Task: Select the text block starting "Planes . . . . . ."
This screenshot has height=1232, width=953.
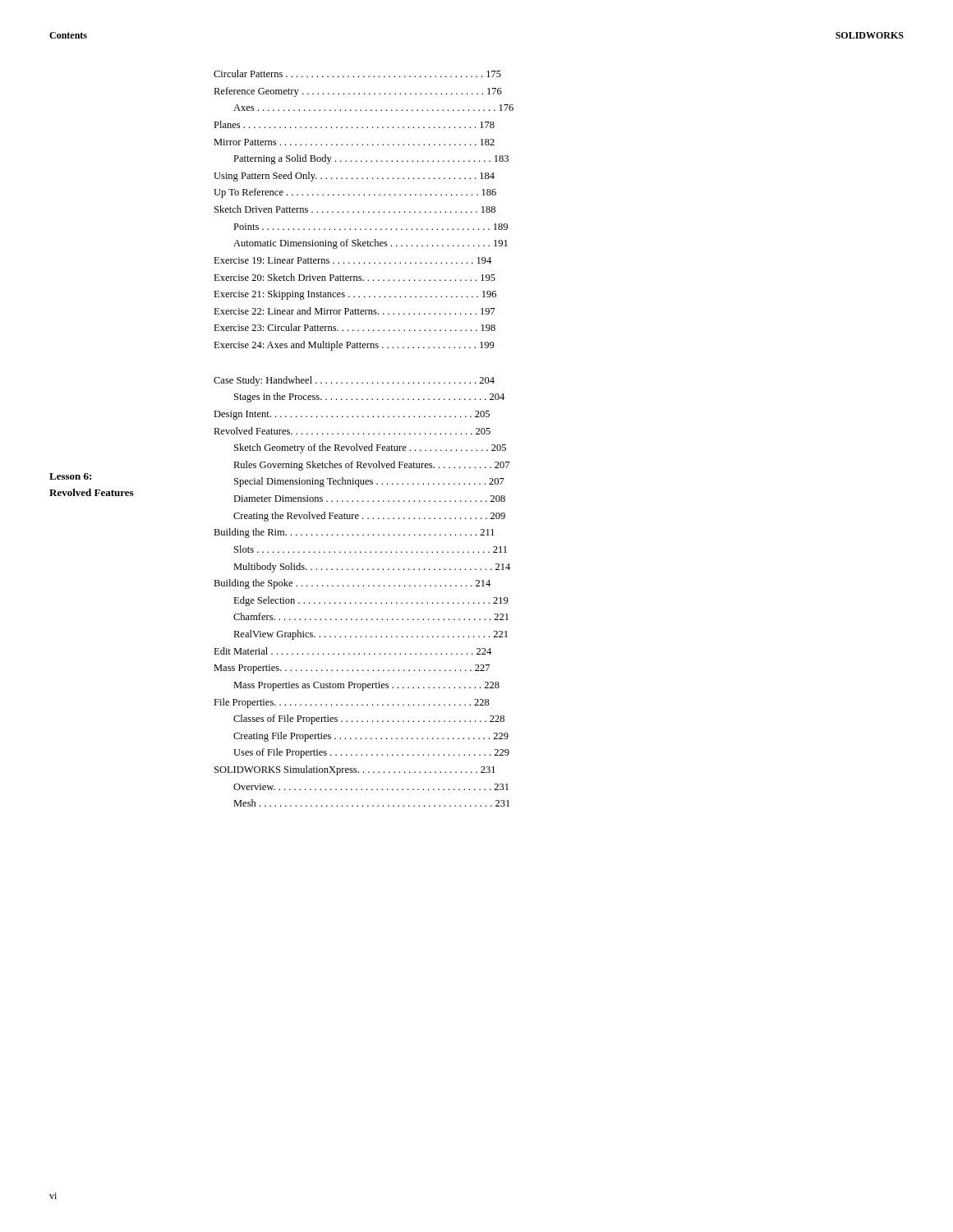Action: point(354,125)
